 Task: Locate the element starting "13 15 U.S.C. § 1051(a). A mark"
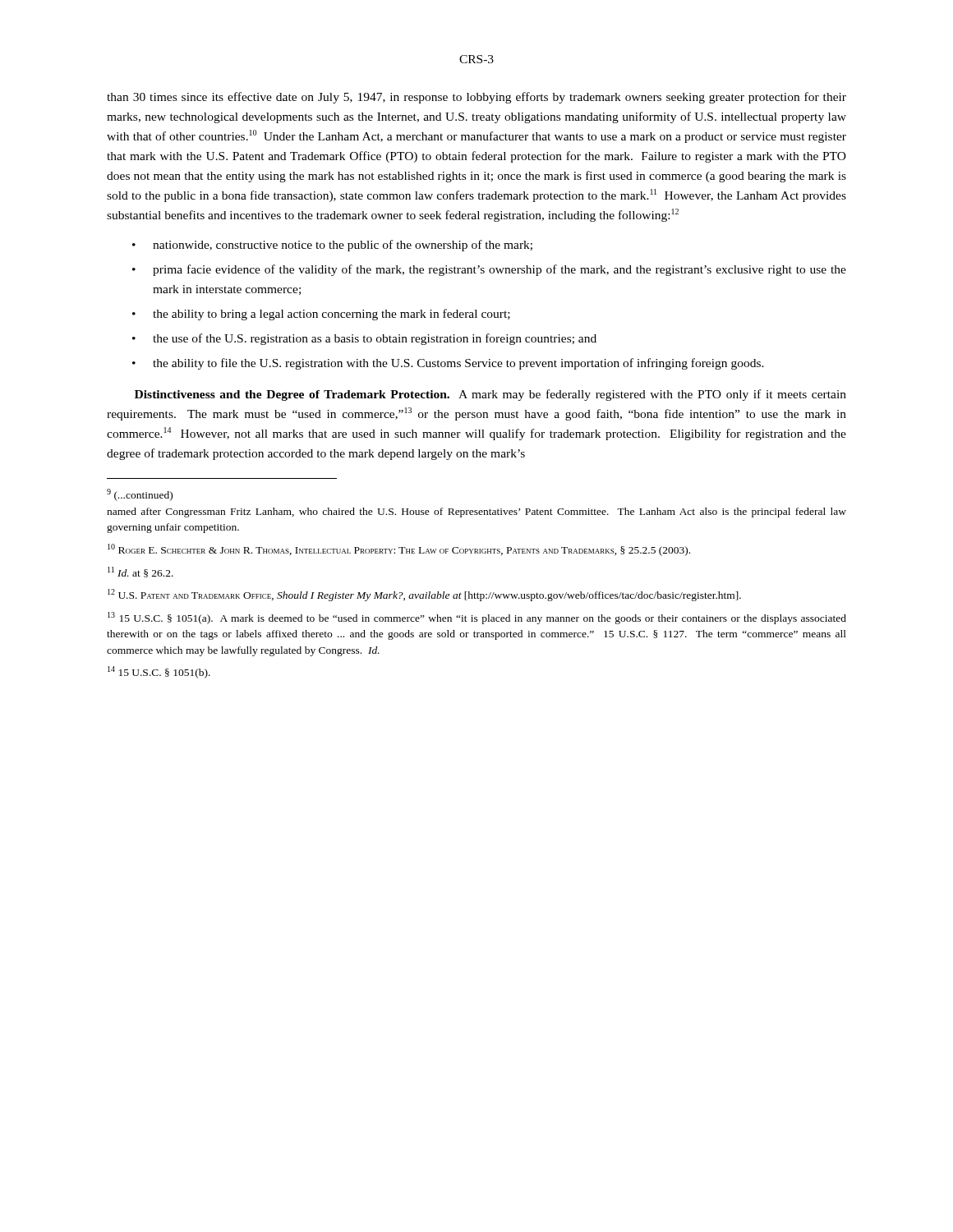tap(476, 633)
